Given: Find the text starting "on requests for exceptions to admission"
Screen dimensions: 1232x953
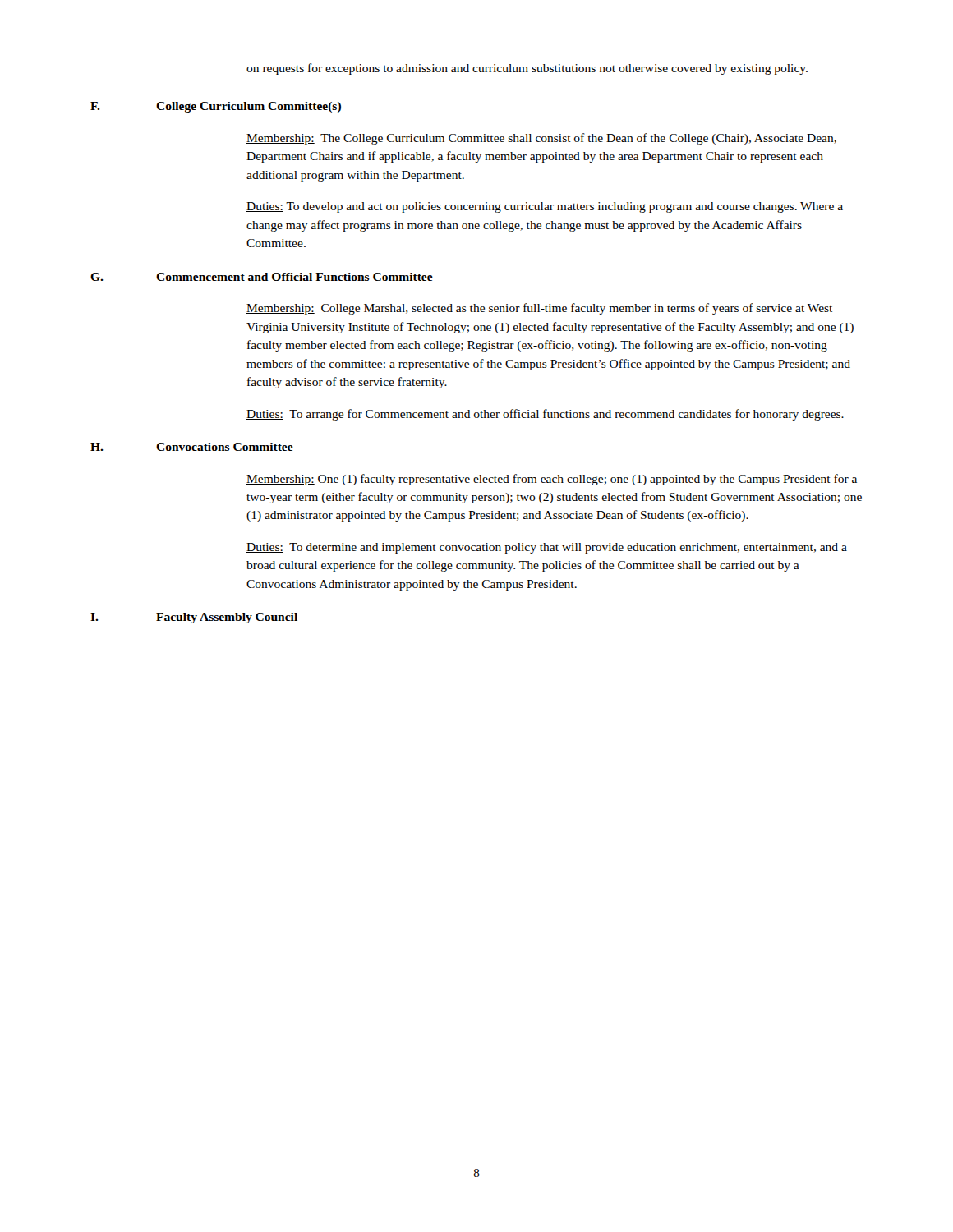Looking at the screenshot, I should tap(527, 68).
